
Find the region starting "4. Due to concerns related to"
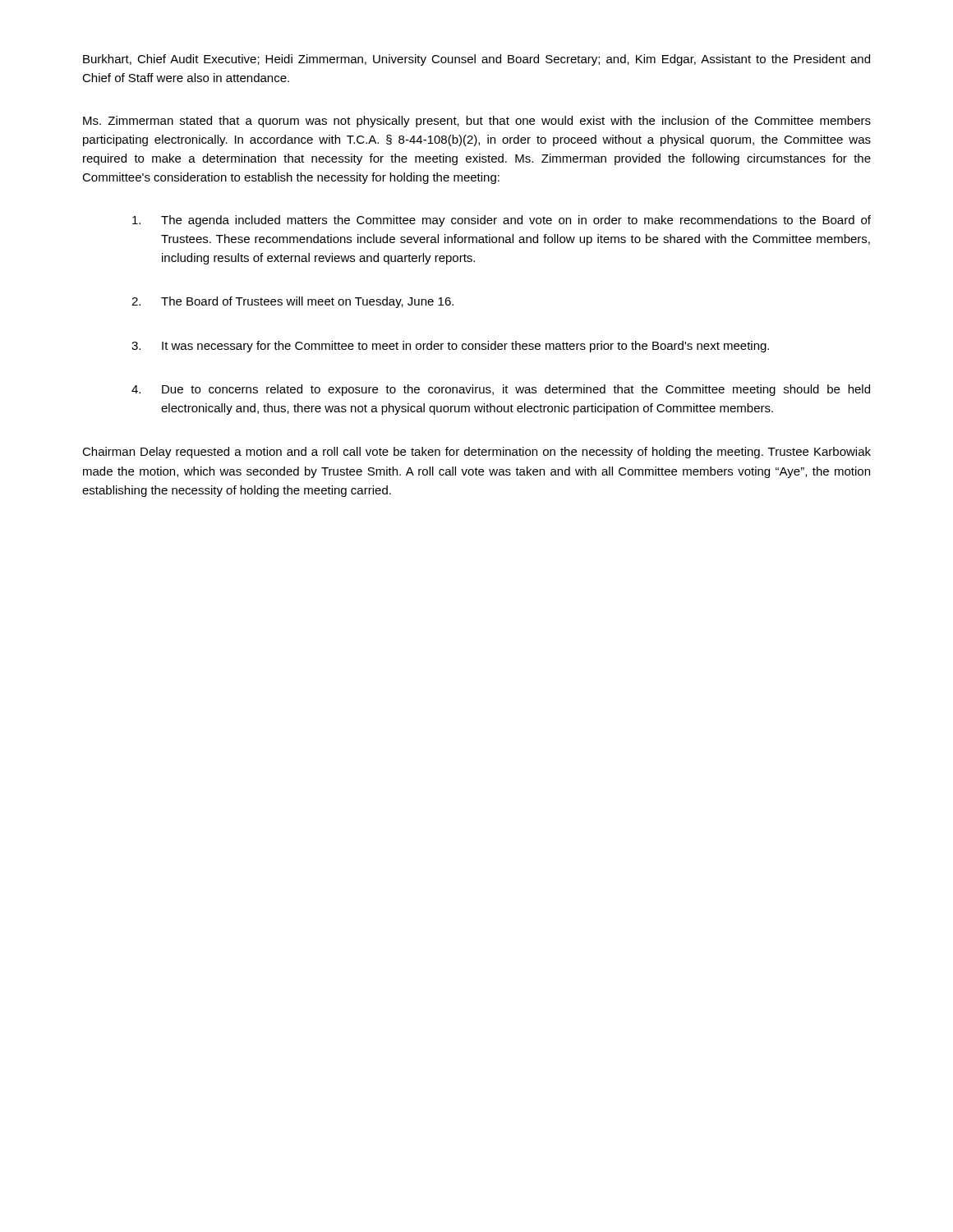501,398
